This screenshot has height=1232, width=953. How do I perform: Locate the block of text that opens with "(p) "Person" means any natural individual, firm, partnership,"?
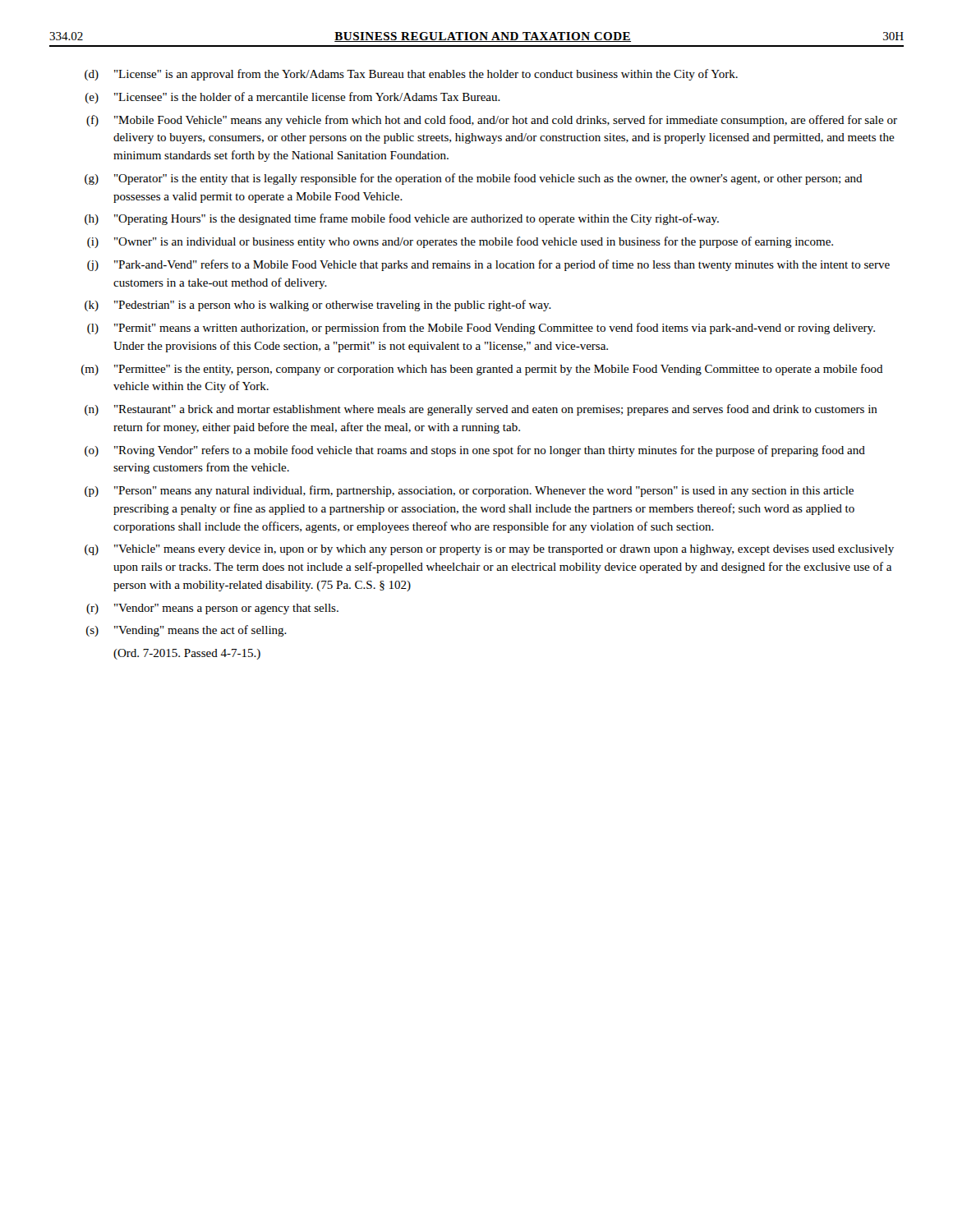(476, 509)
